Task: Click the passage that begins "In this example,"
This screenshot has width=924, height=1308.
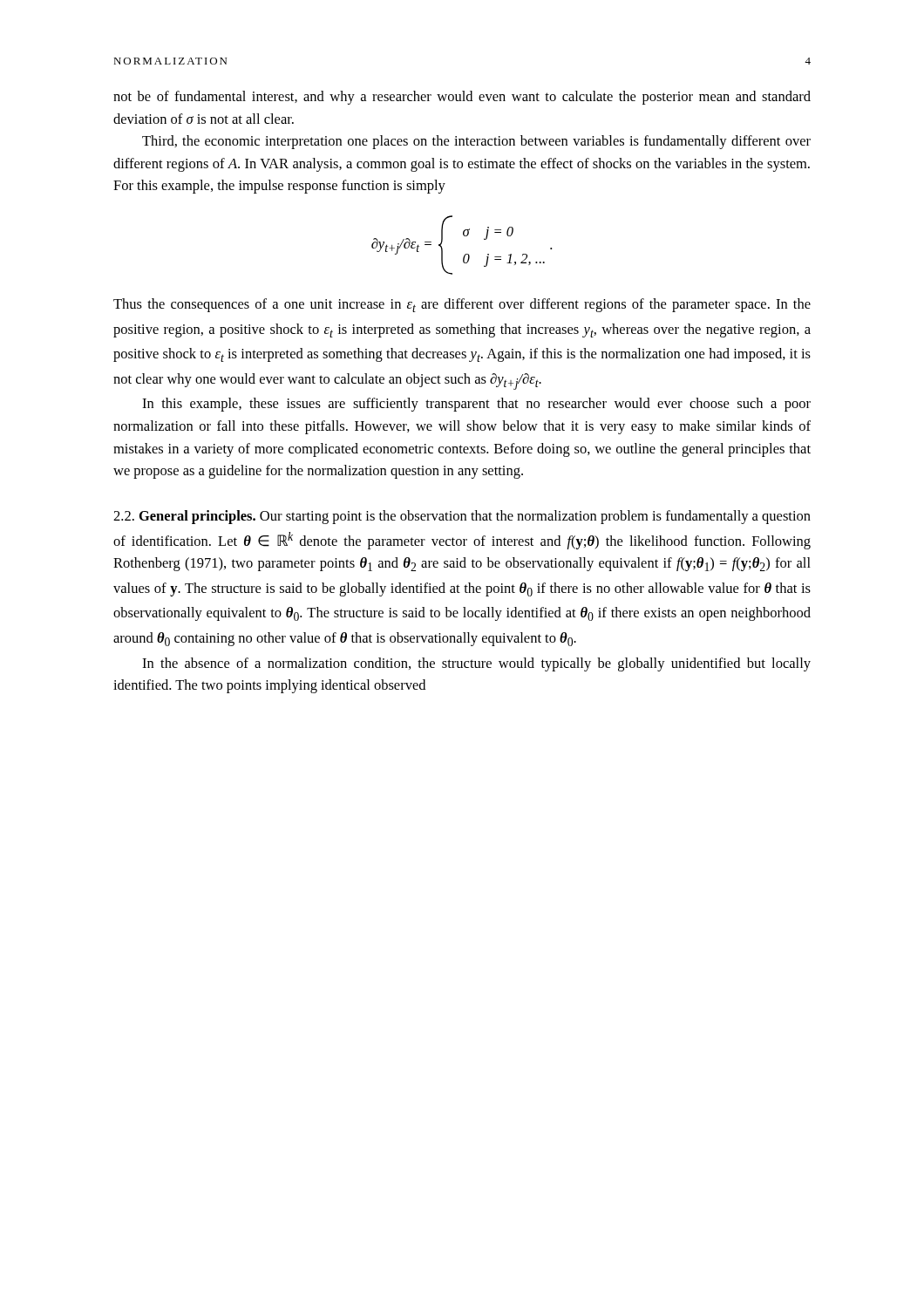Action: click(x=462, y=437)
